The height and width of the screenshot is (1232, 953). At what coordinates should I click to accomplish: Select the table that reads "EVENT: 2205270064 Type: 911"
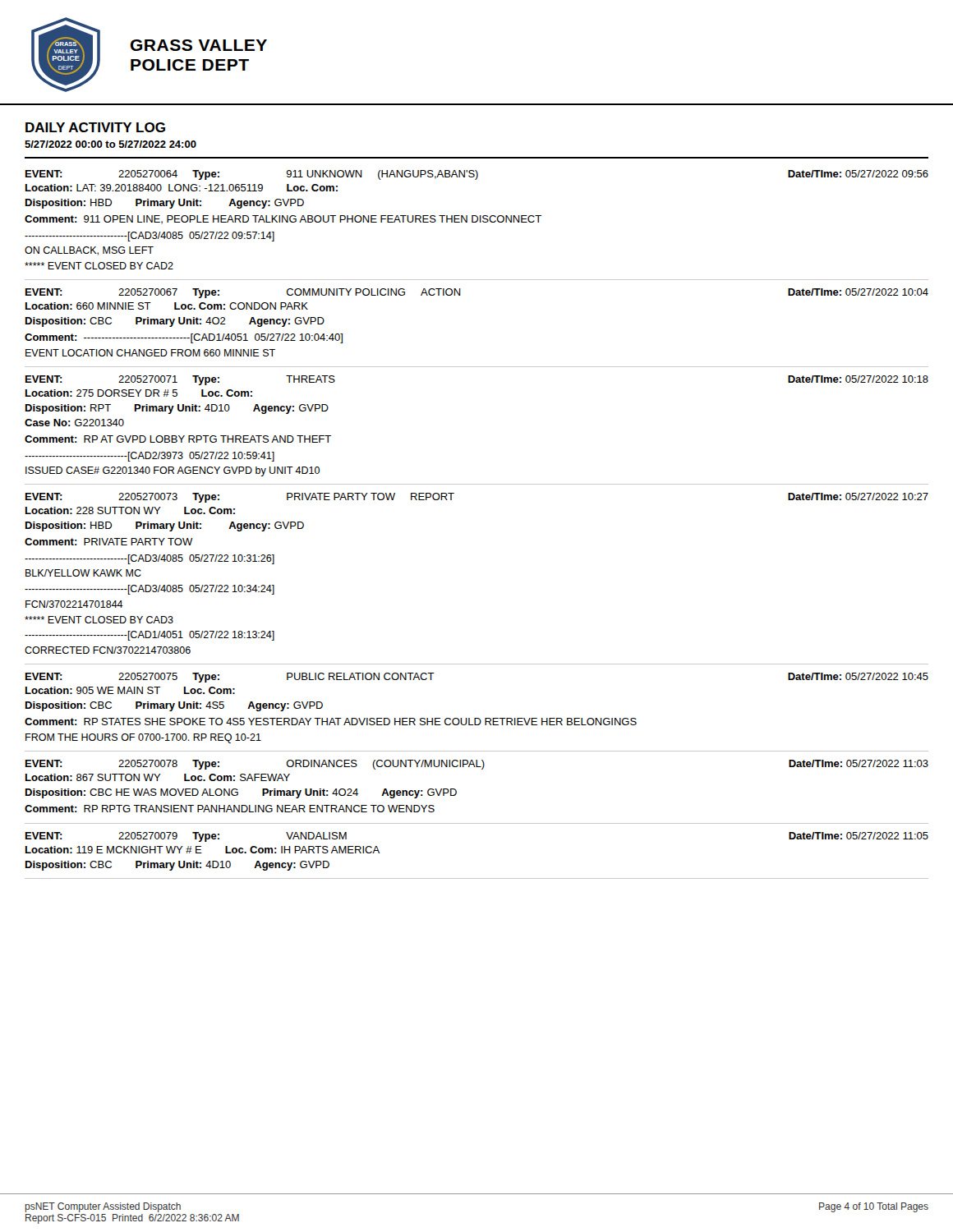point(476,221)
